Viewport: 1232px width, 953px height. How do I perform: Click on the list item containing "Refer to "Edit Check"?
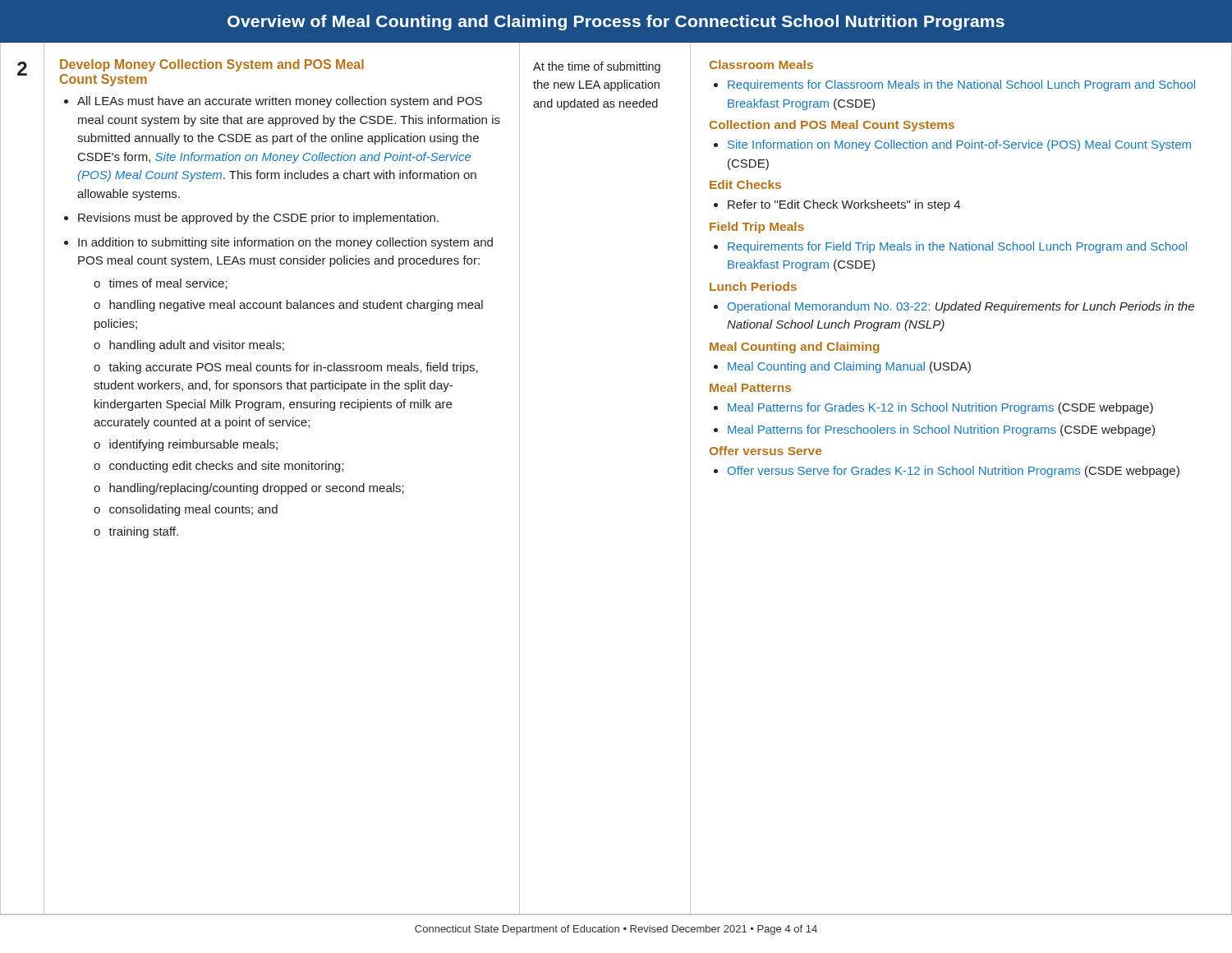click(x=844, y=204)
